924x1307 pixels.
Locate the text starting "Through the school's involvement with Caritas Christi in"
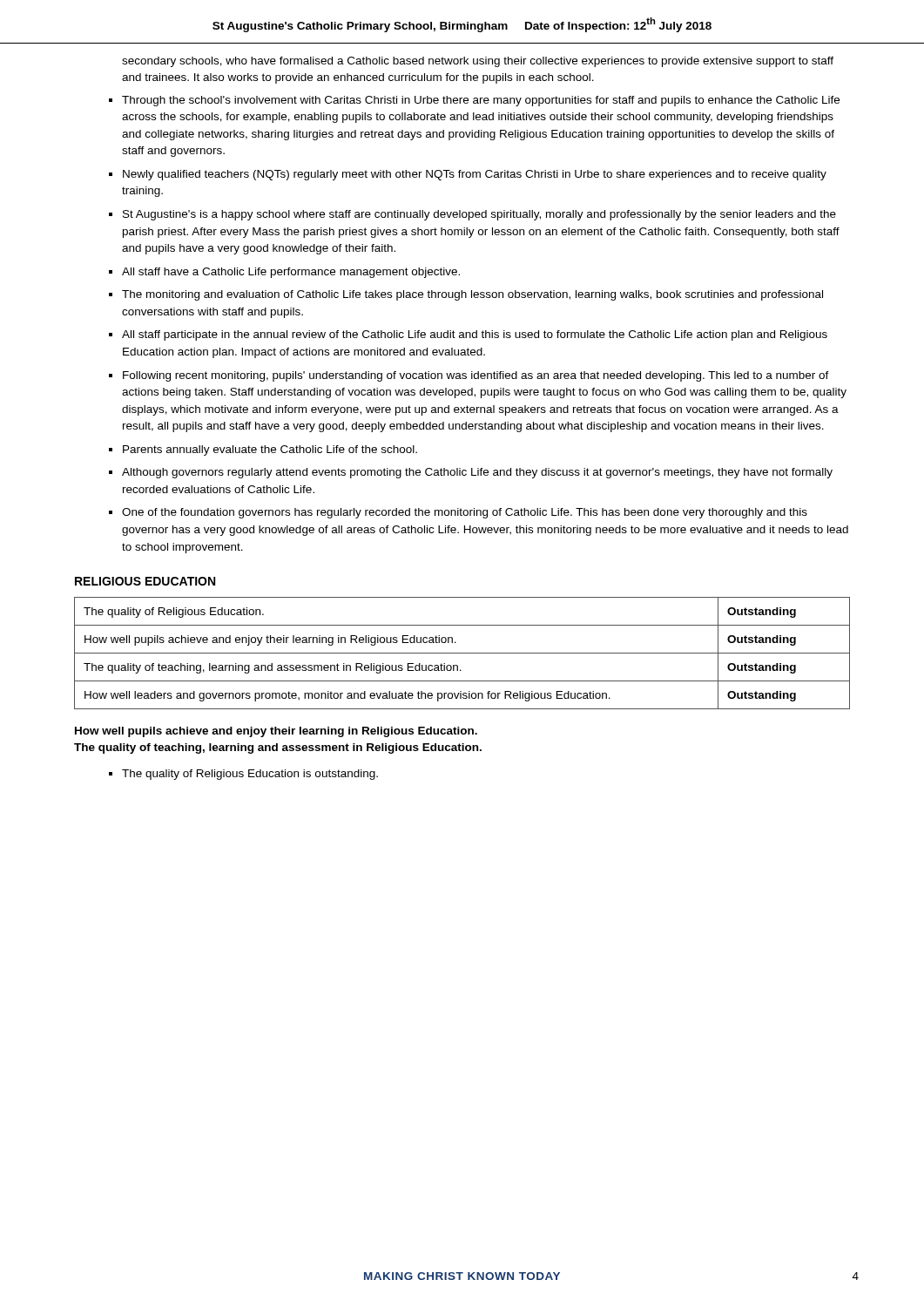(481, 125)
